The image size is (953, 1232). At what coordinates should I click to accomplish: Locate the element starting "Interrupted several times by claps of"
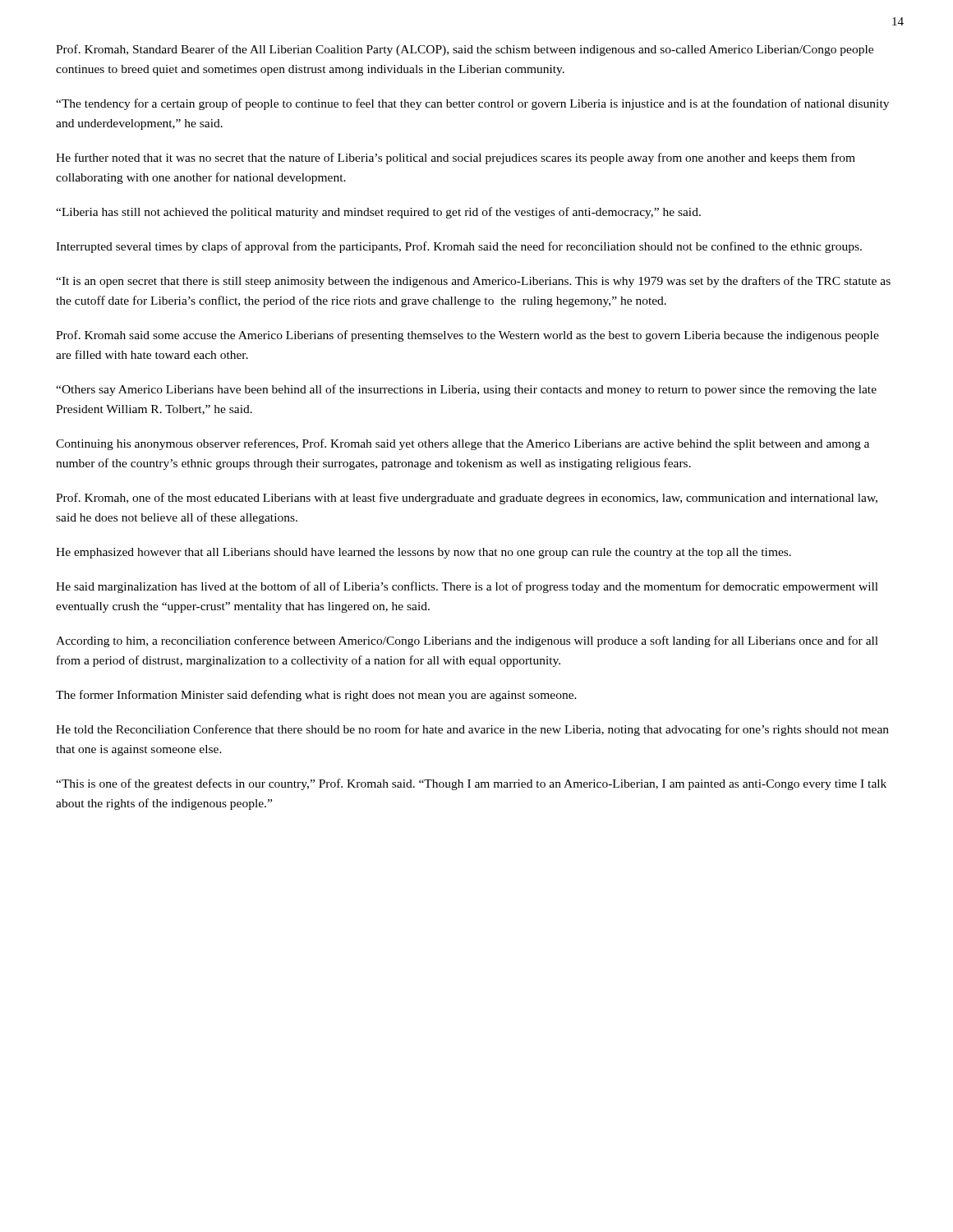click(459, 246)
